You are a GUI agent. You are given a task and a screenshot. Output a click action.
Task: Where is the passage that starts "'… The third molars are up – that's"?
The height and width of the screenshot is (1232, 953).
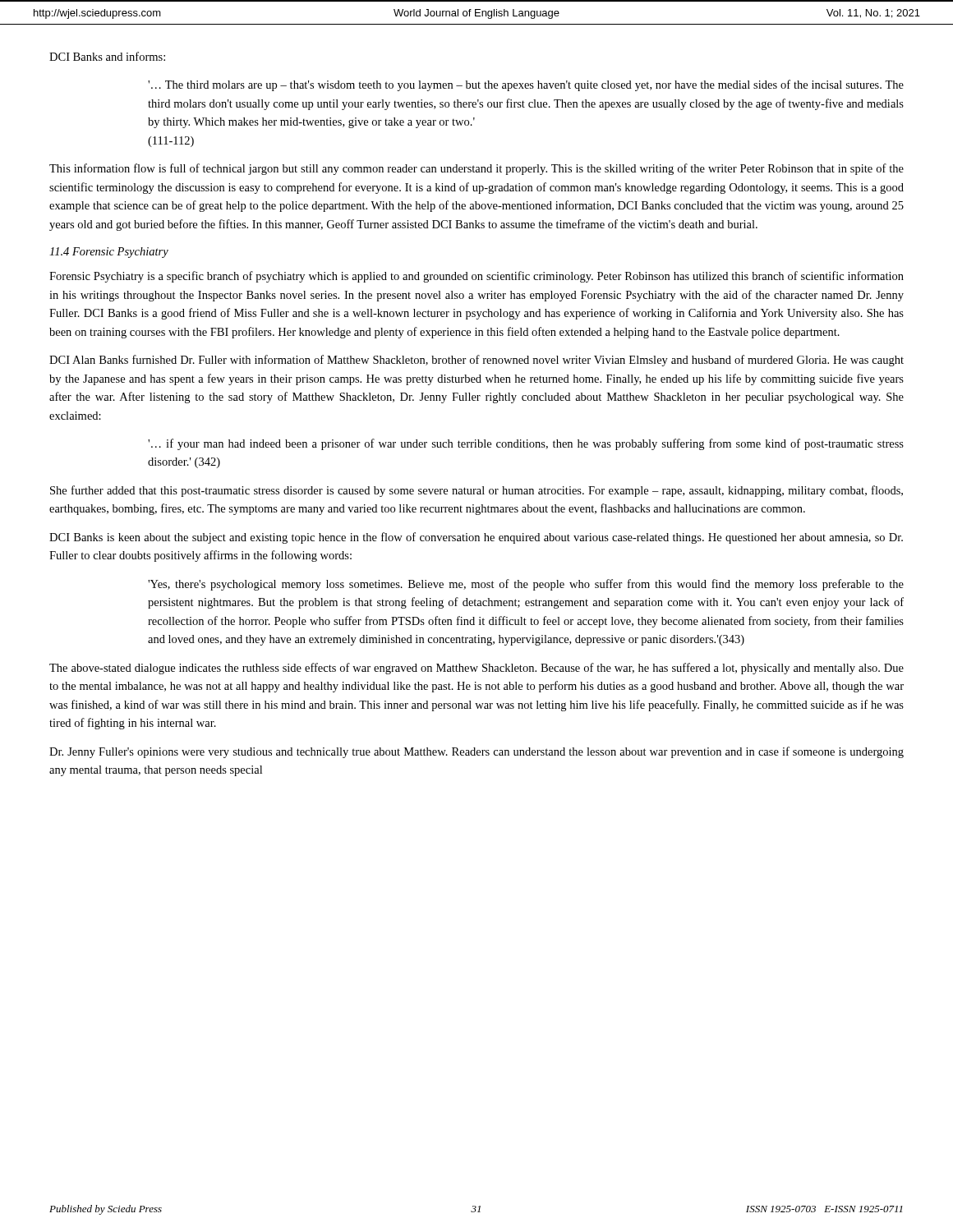[526, 113]
